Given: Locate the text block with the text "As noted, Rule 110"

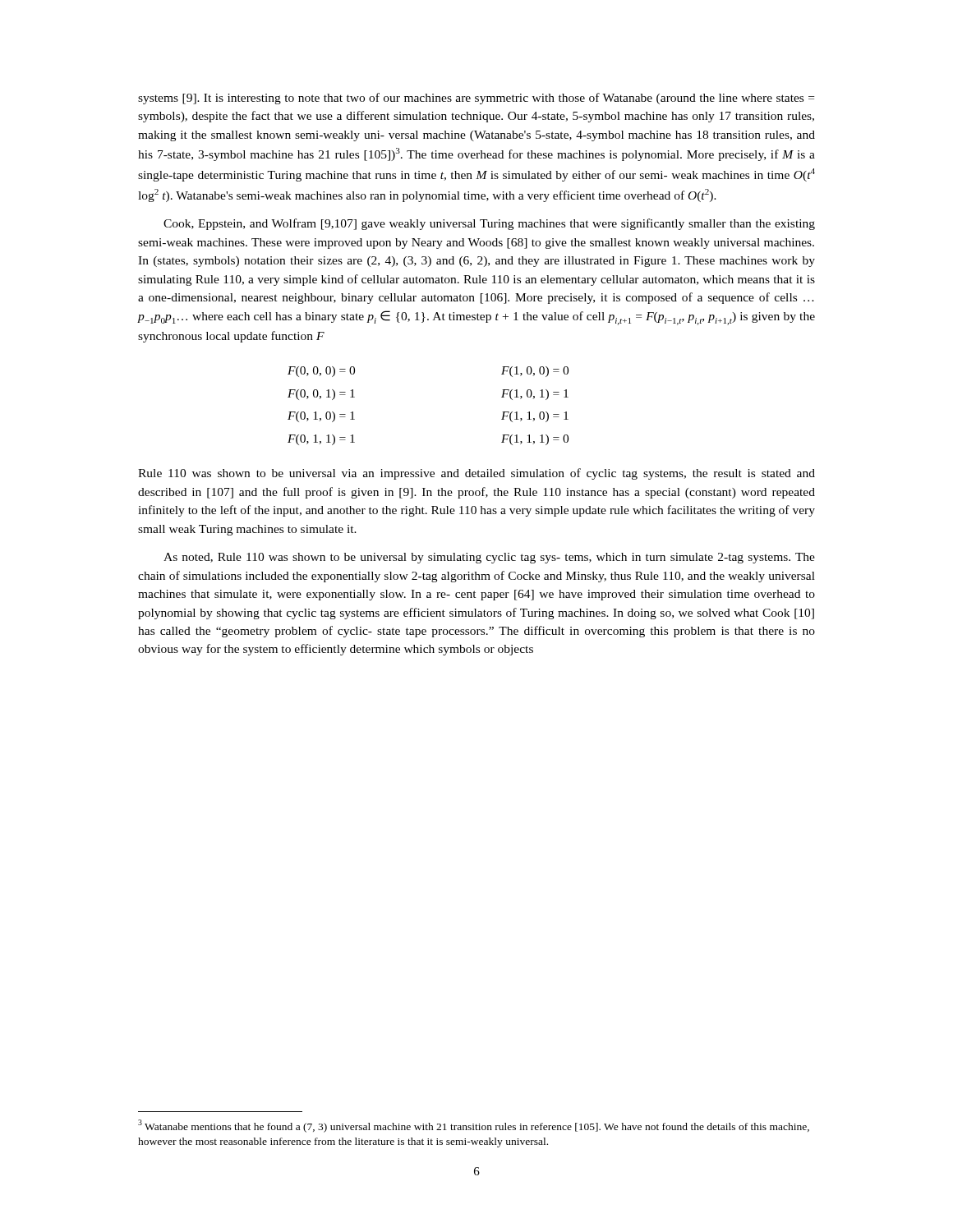Looking at the screenshot, I should click(476, 603).
